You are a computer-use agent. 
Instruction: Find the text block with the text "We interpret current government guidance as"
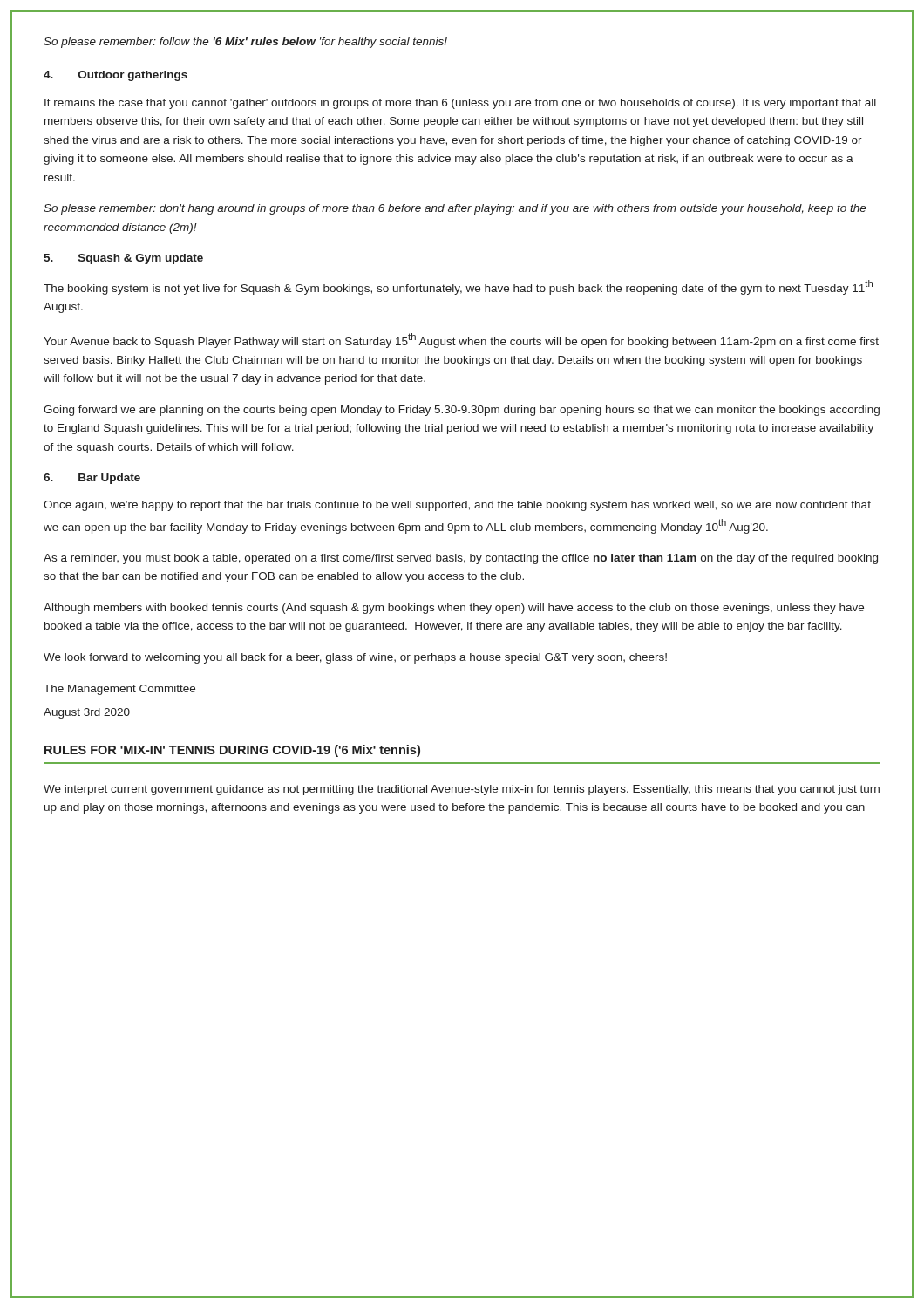(462, 798)
